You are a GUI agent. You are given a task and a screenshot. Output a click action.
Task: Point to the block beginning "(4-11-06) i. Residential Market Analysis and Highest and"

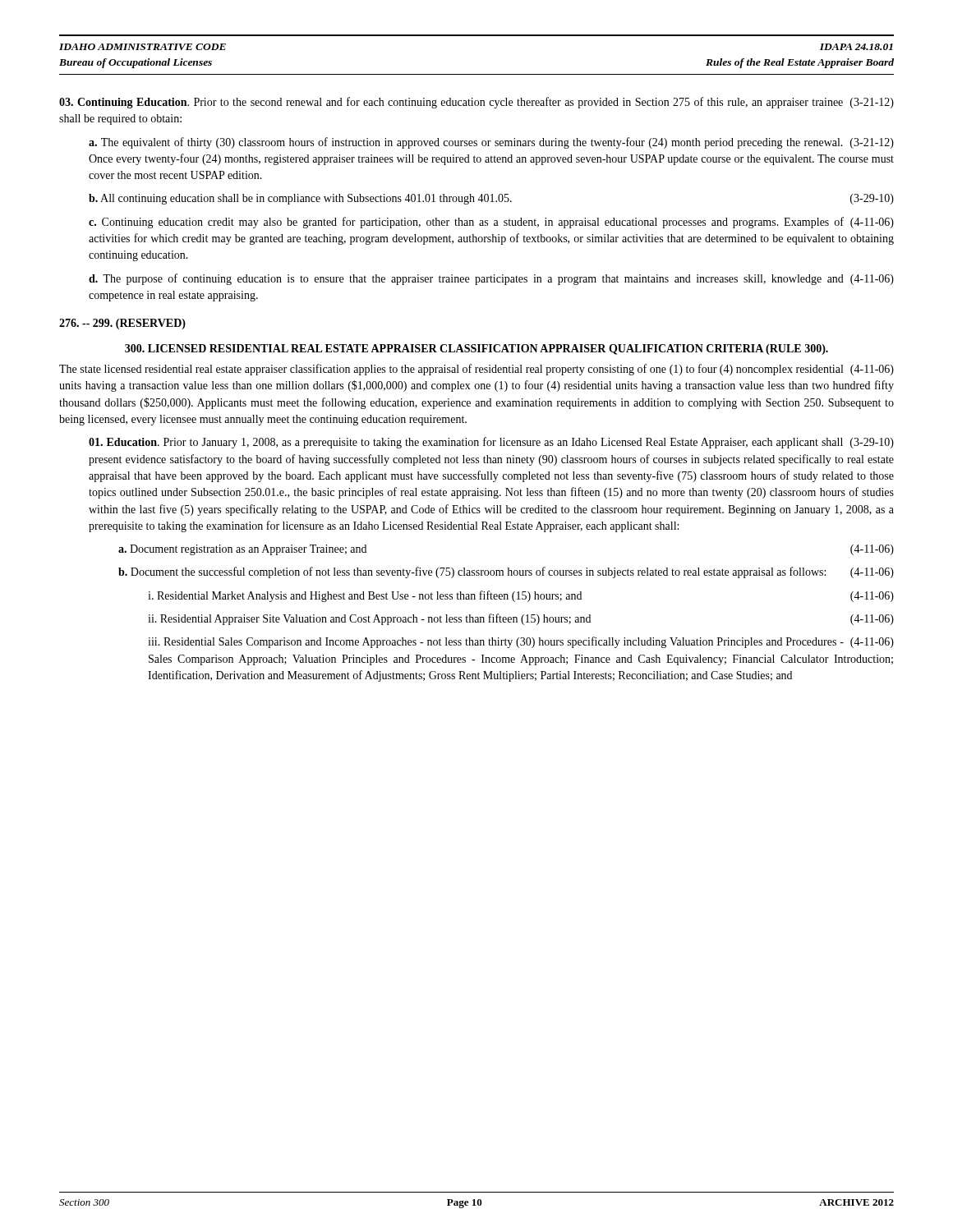coord(521,596)
